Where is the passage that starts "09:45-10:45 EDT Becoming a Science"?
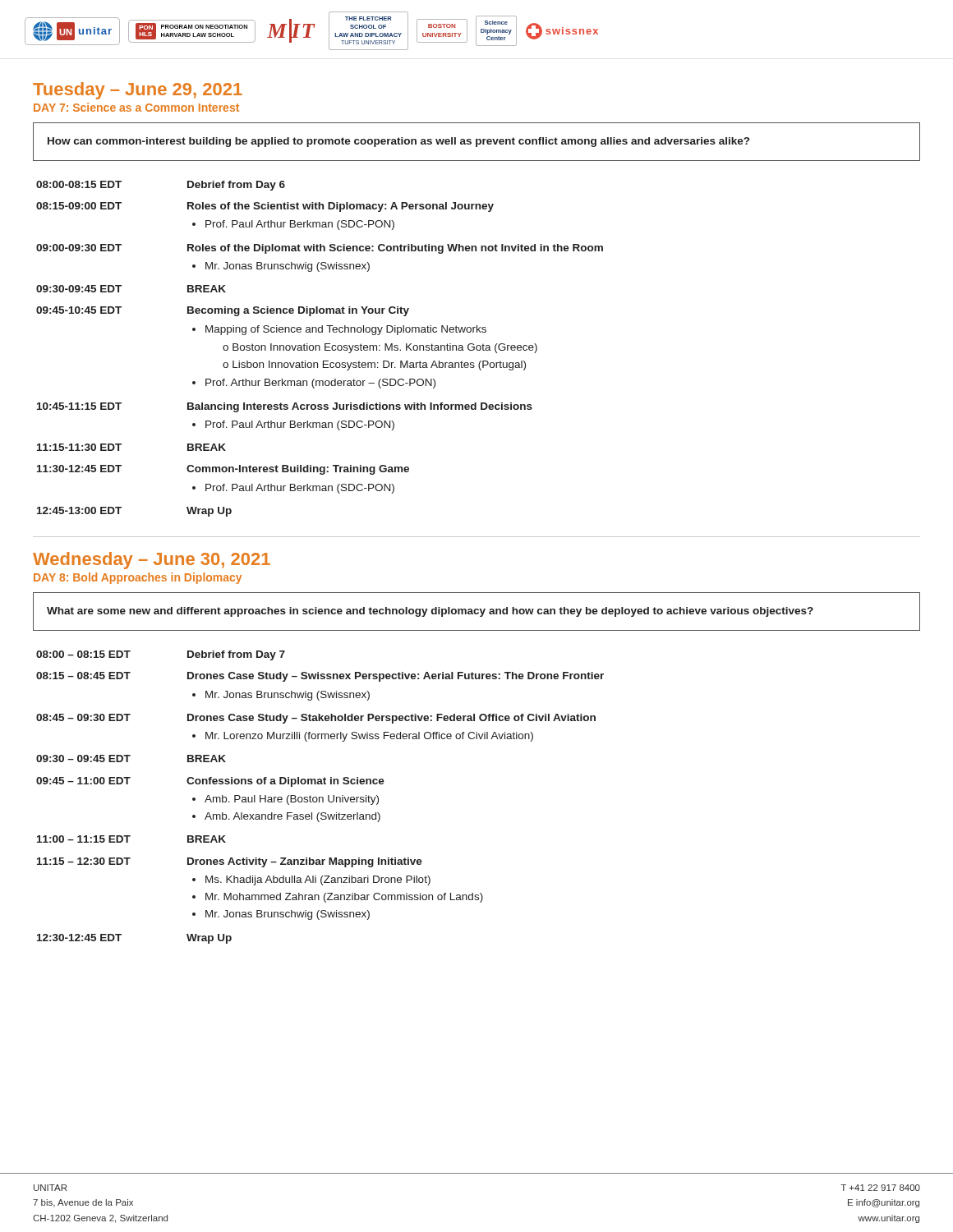Viewport: 953px width, 1232px height. 476,348
